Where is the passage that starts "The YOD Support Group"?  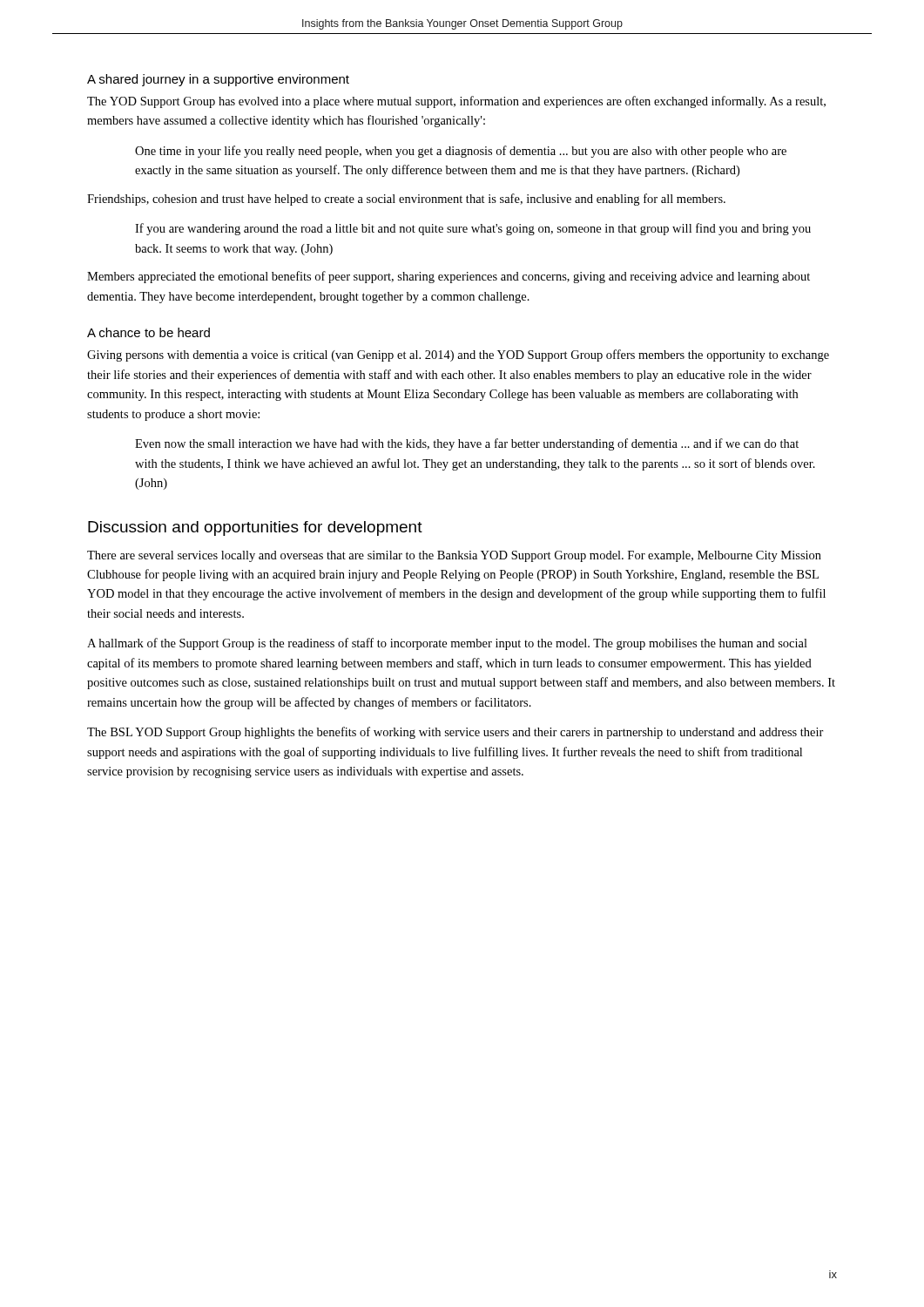457,111
